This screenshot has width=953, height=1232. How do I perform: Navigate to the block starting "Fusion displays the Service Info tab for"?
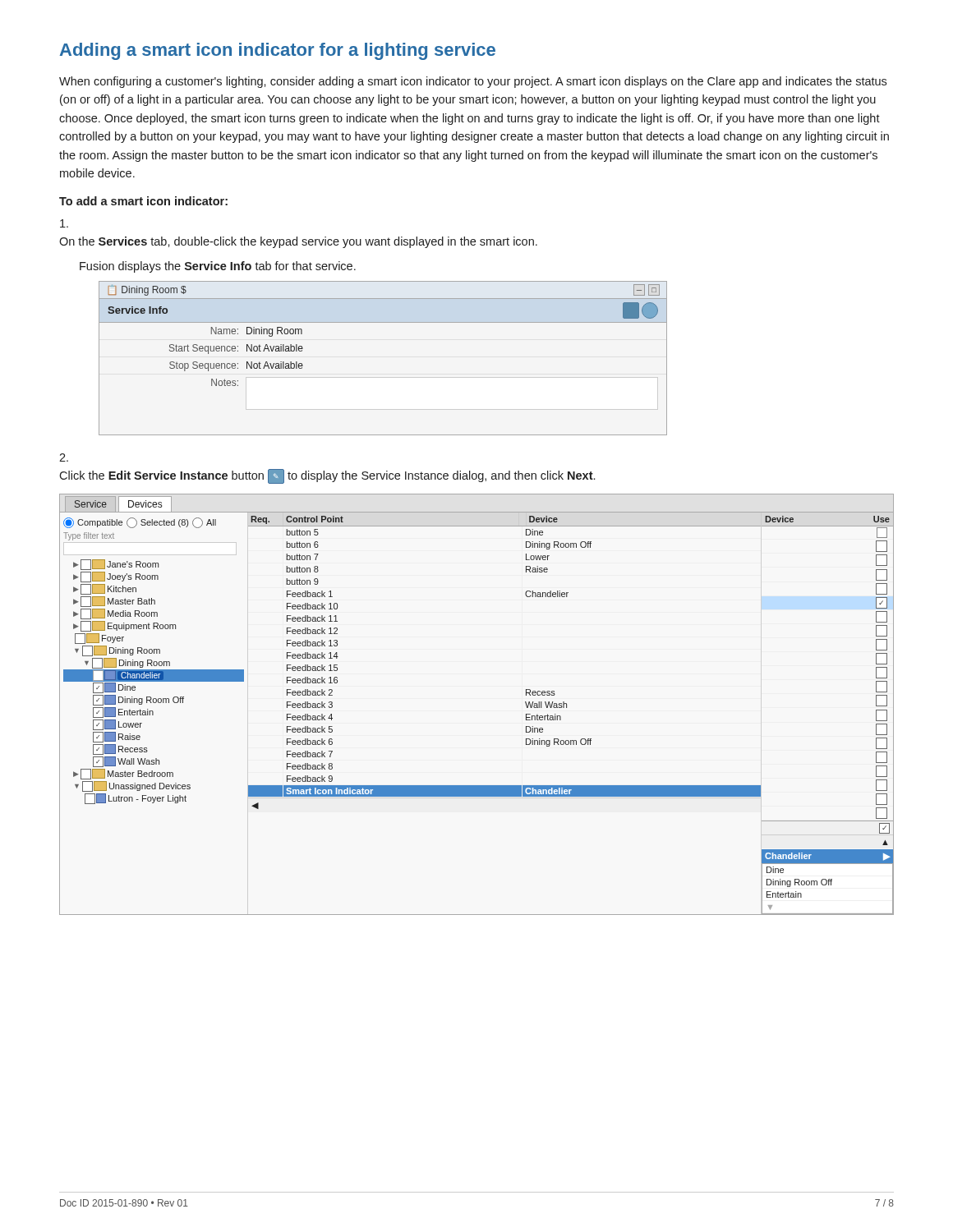(x=218, y=266)
